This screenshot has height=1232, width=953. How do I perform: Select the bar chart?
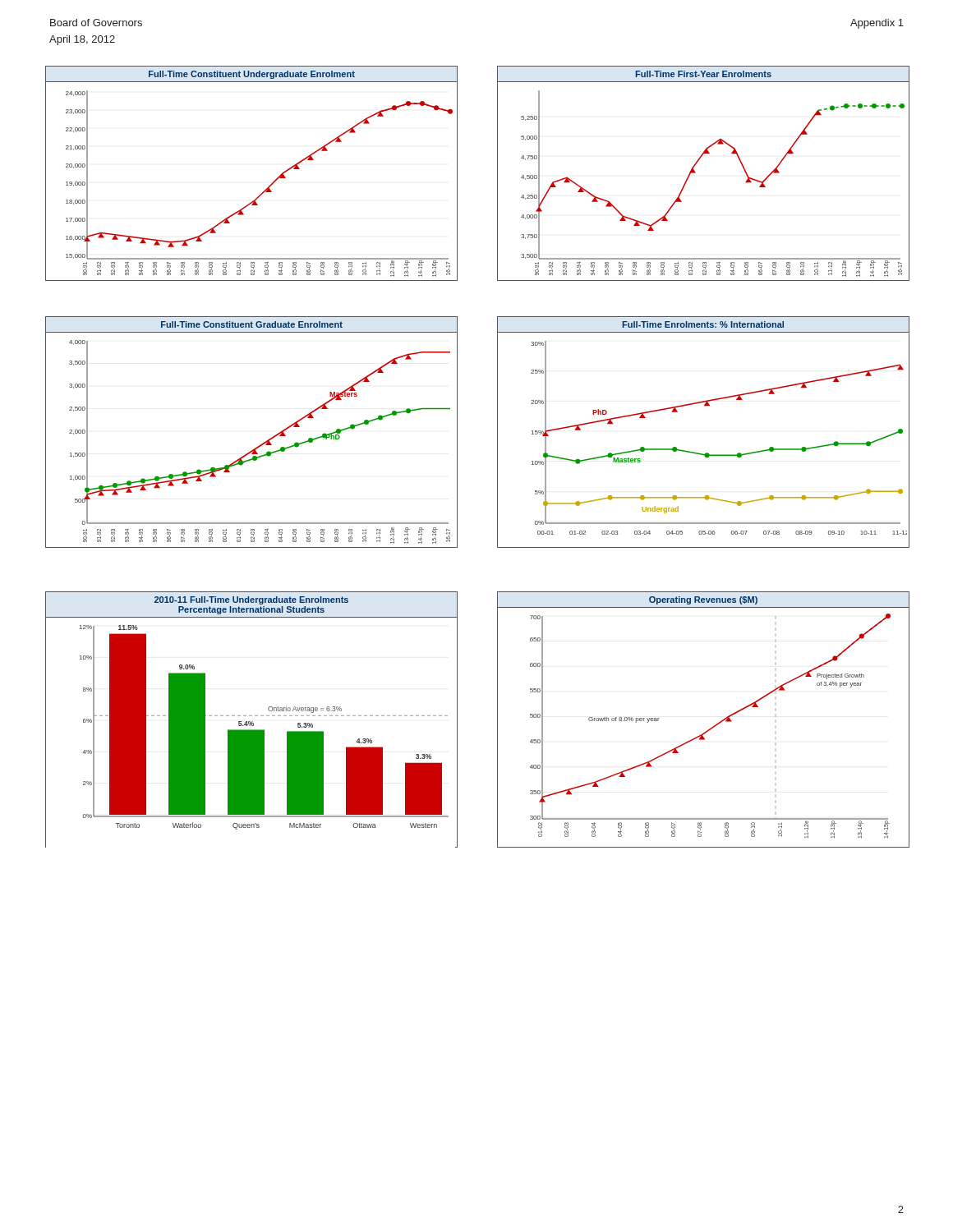[x=251, y=719]
